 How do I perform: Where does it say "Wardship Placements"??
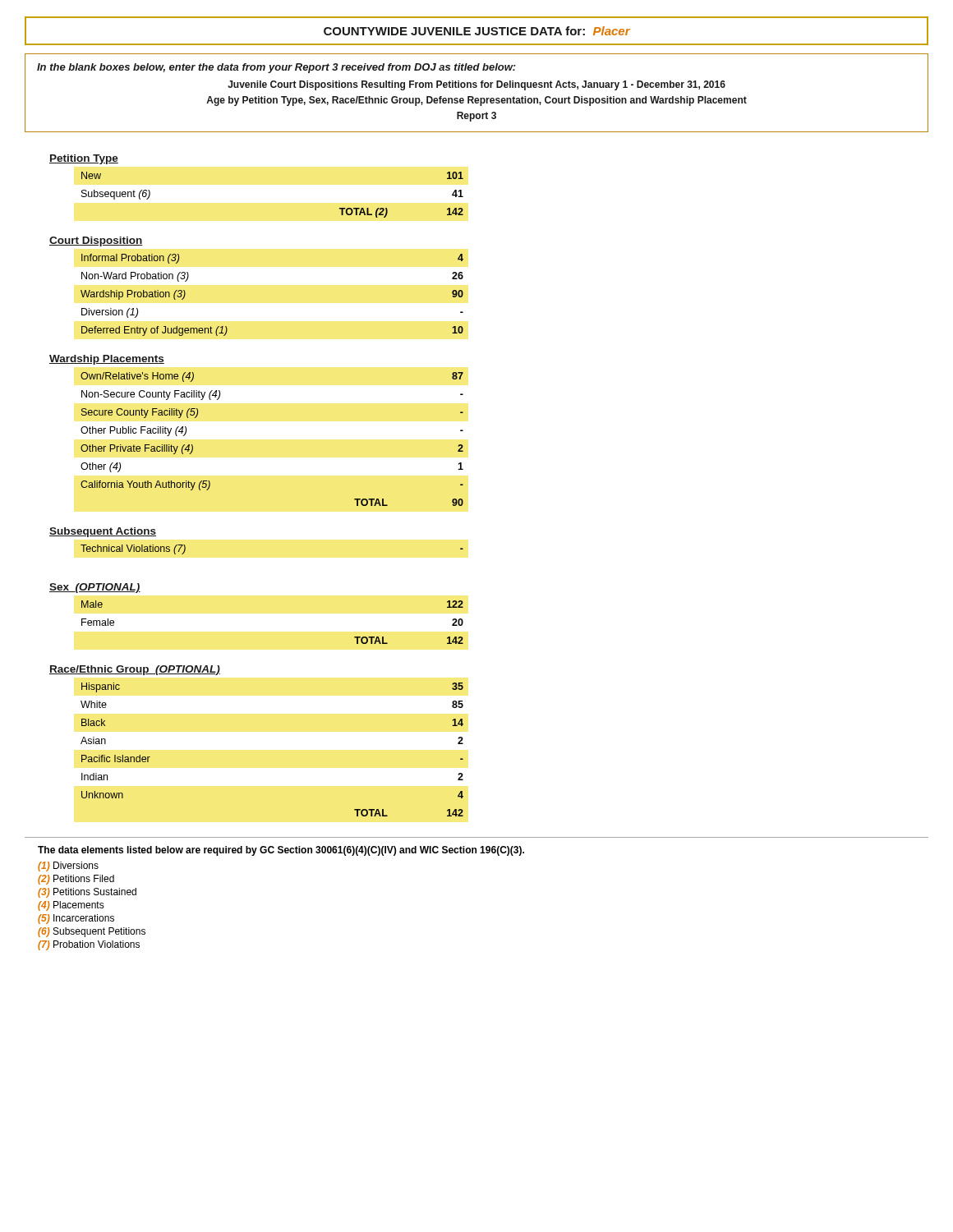(x=107, y=358)
